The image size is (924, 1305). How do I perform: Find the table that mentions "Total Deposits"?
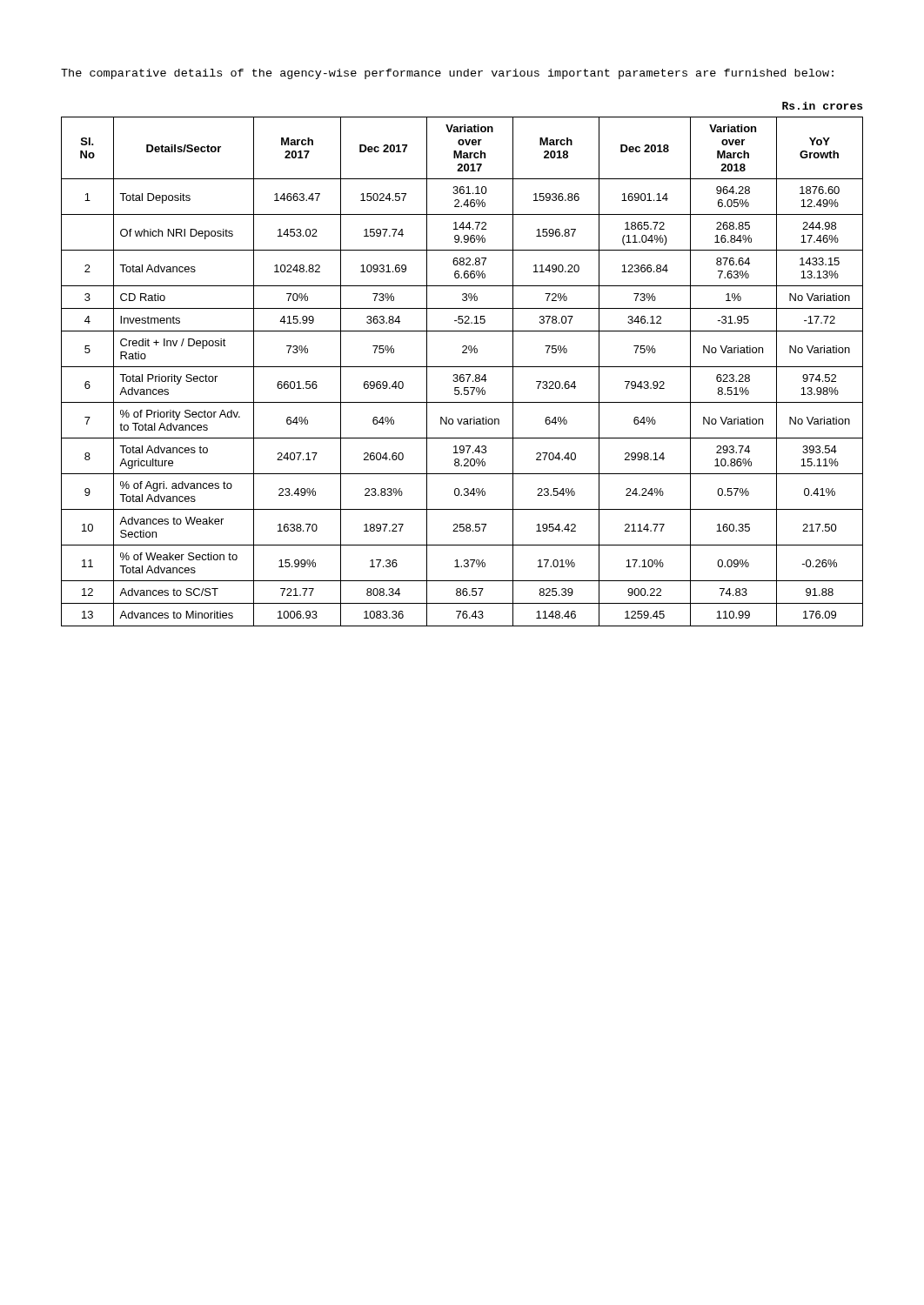point(462,363)
